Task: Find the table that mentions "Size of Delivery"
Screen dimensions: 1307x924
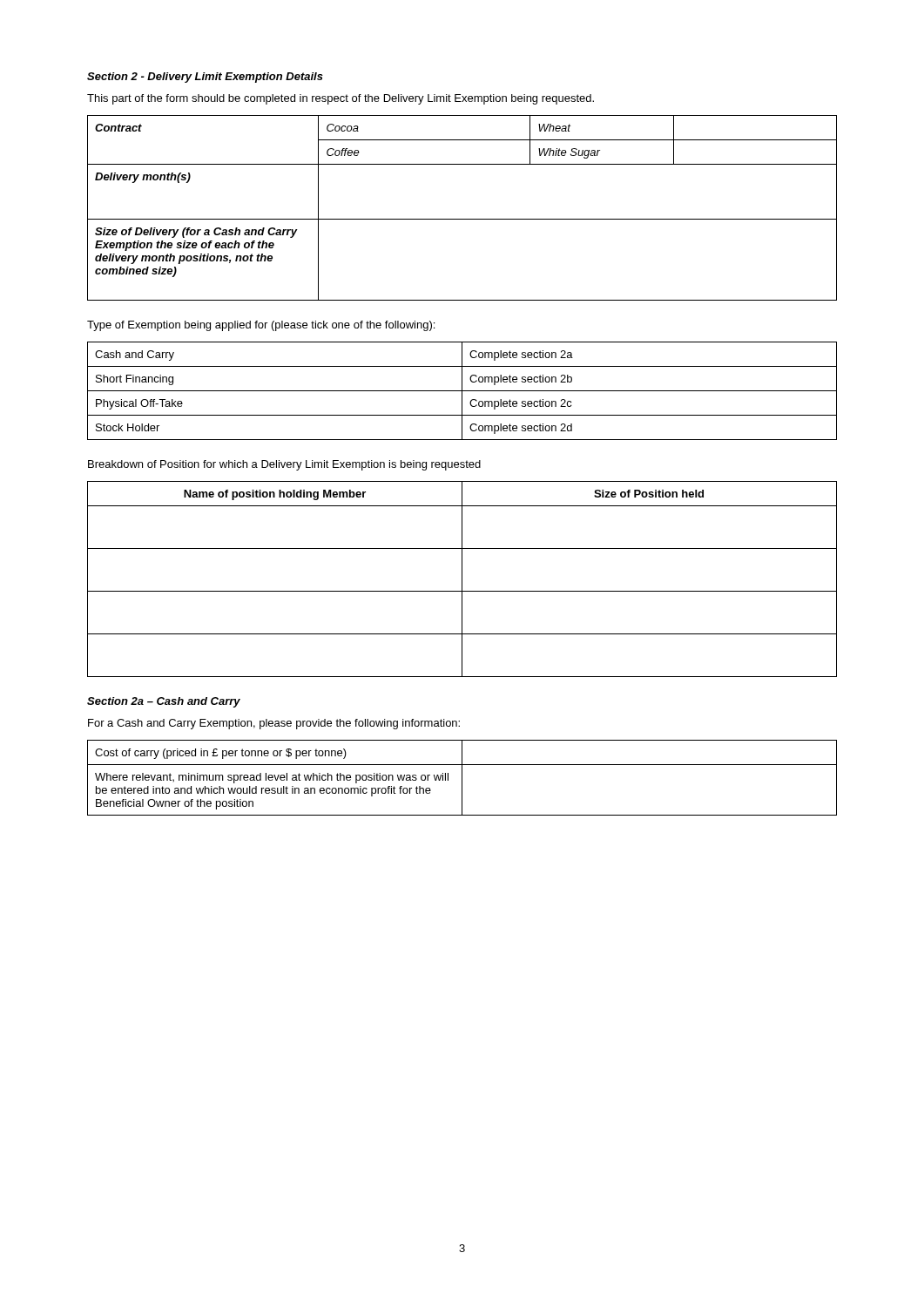Action: pyautogui.click(x=462, y=208)
